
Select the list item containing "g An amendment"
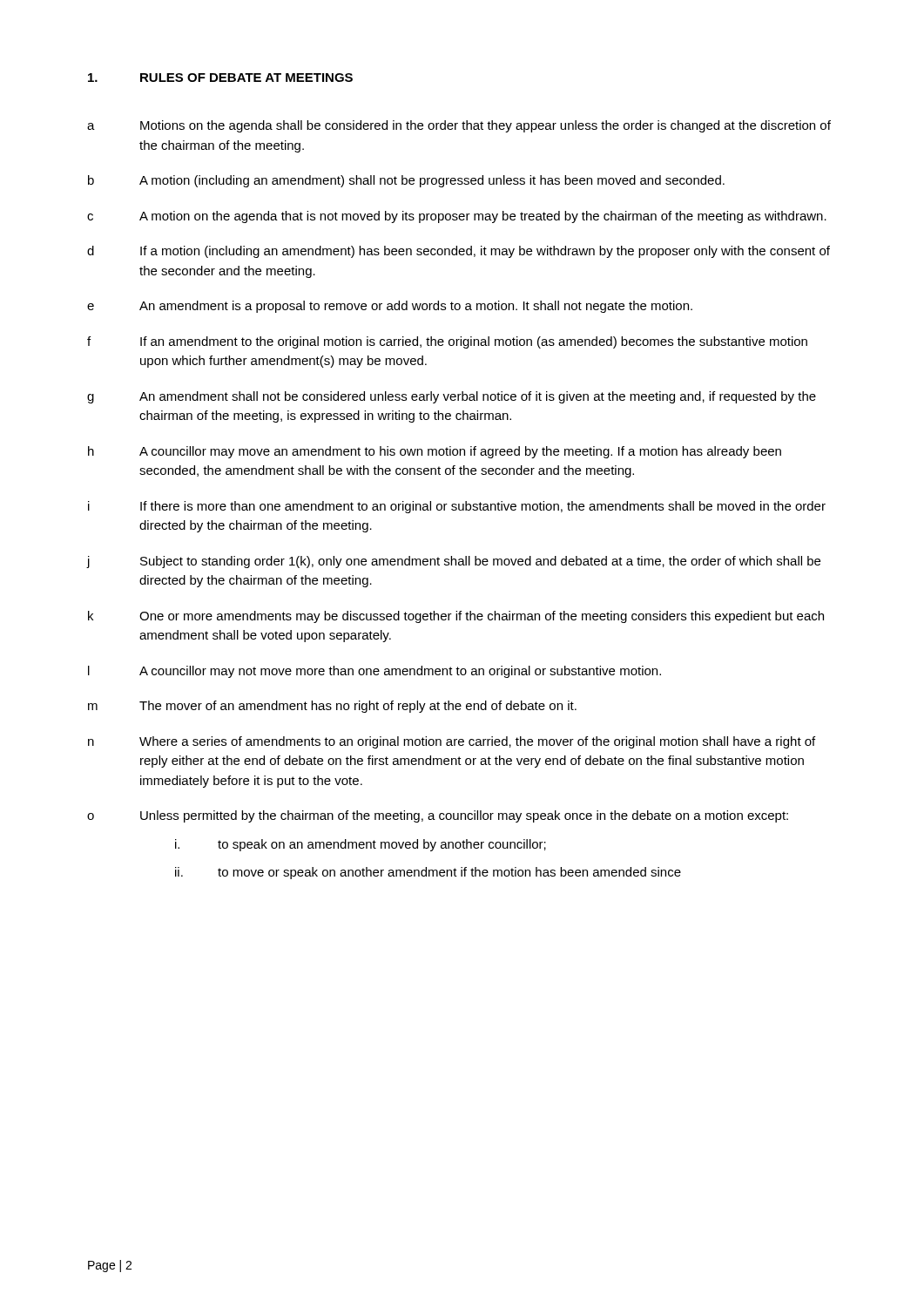[x=462, y=406]
